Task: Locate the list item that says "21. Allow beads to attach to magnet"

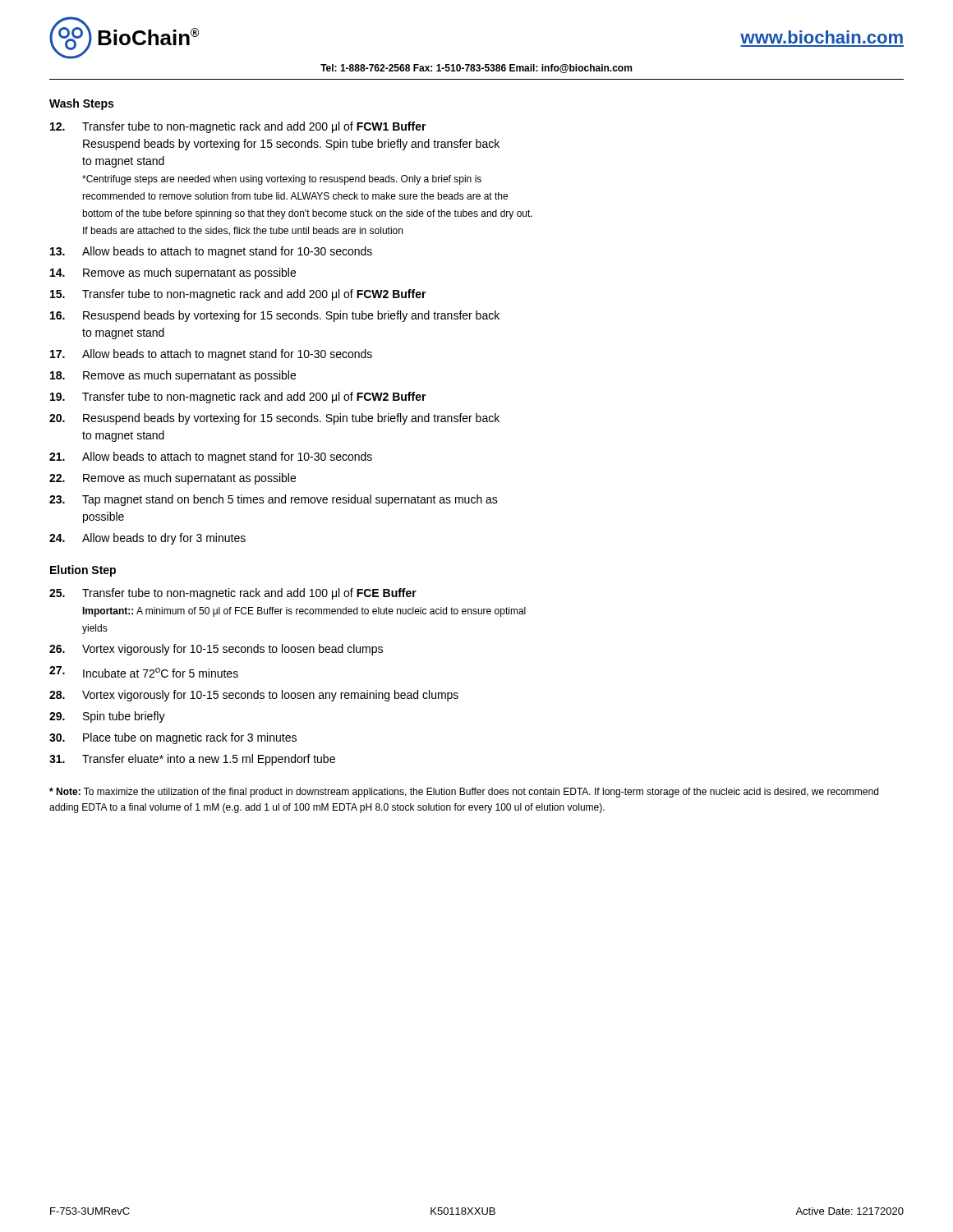Action: pos(211,457)
